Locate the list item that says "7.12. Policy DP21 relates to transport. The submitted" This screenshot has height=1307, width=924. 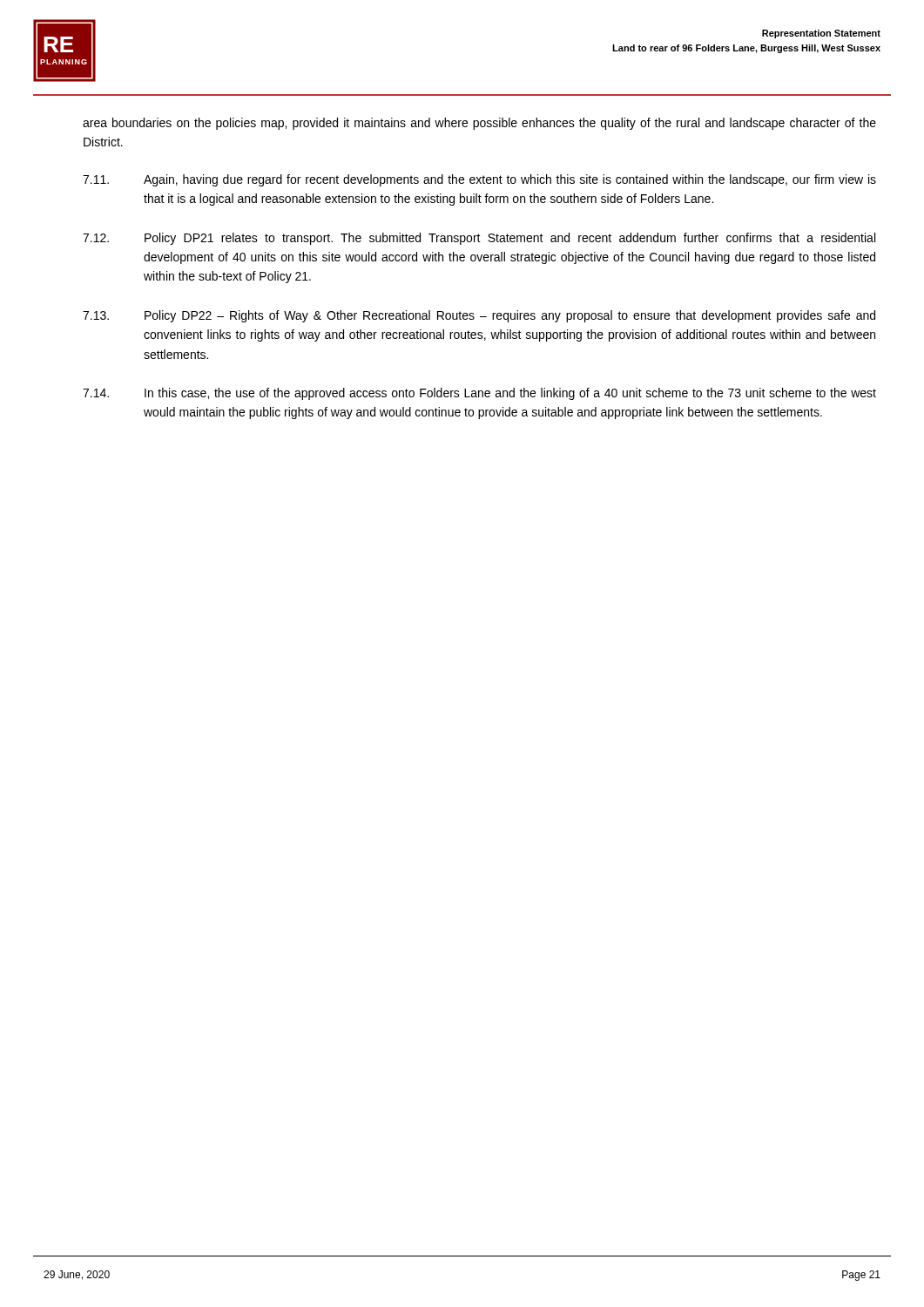479,257
